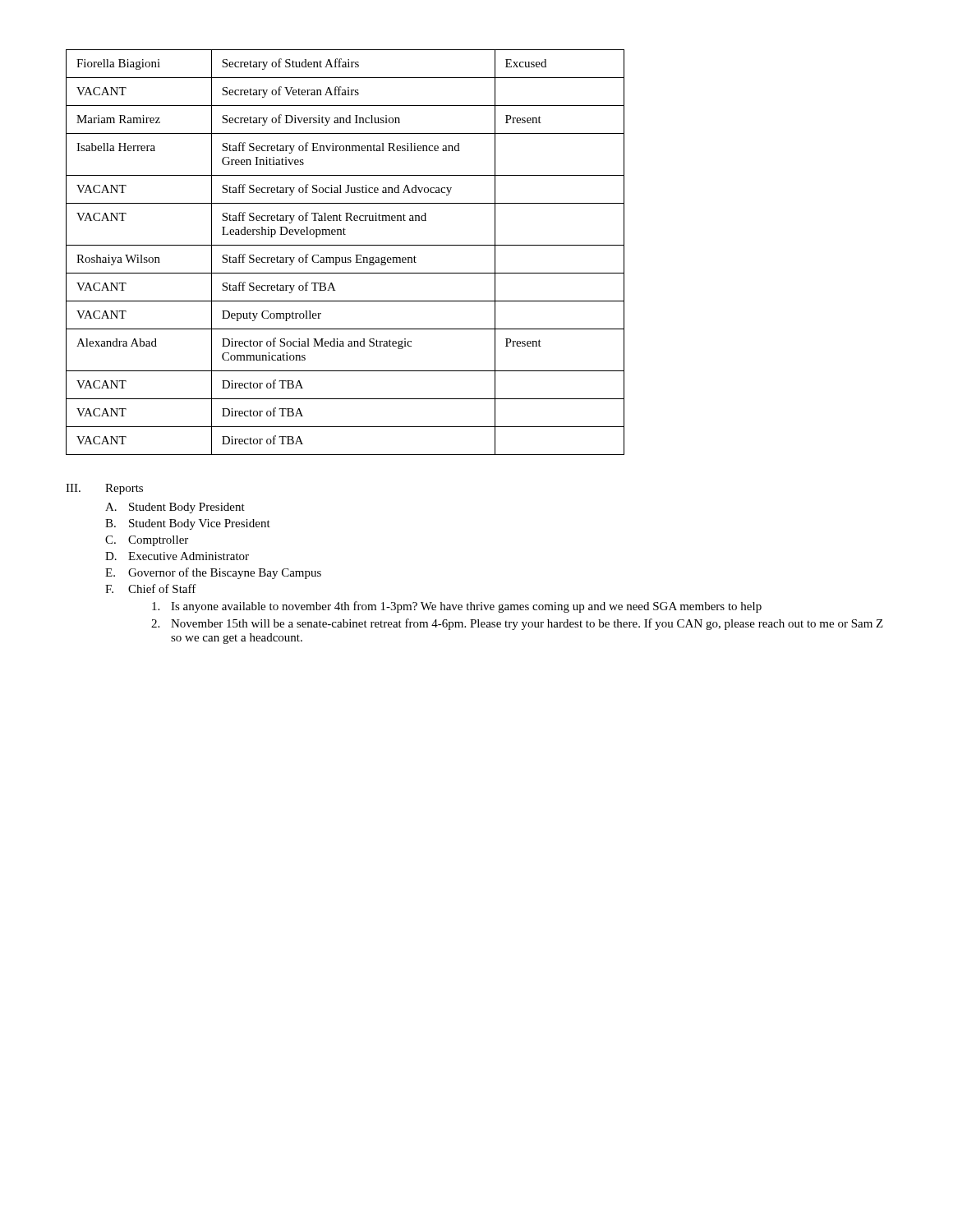The image size is (953, 1232).
Task: Find the list item that reads "2. November 15th will be a senate-cabinet"
Action: (519, 631)
